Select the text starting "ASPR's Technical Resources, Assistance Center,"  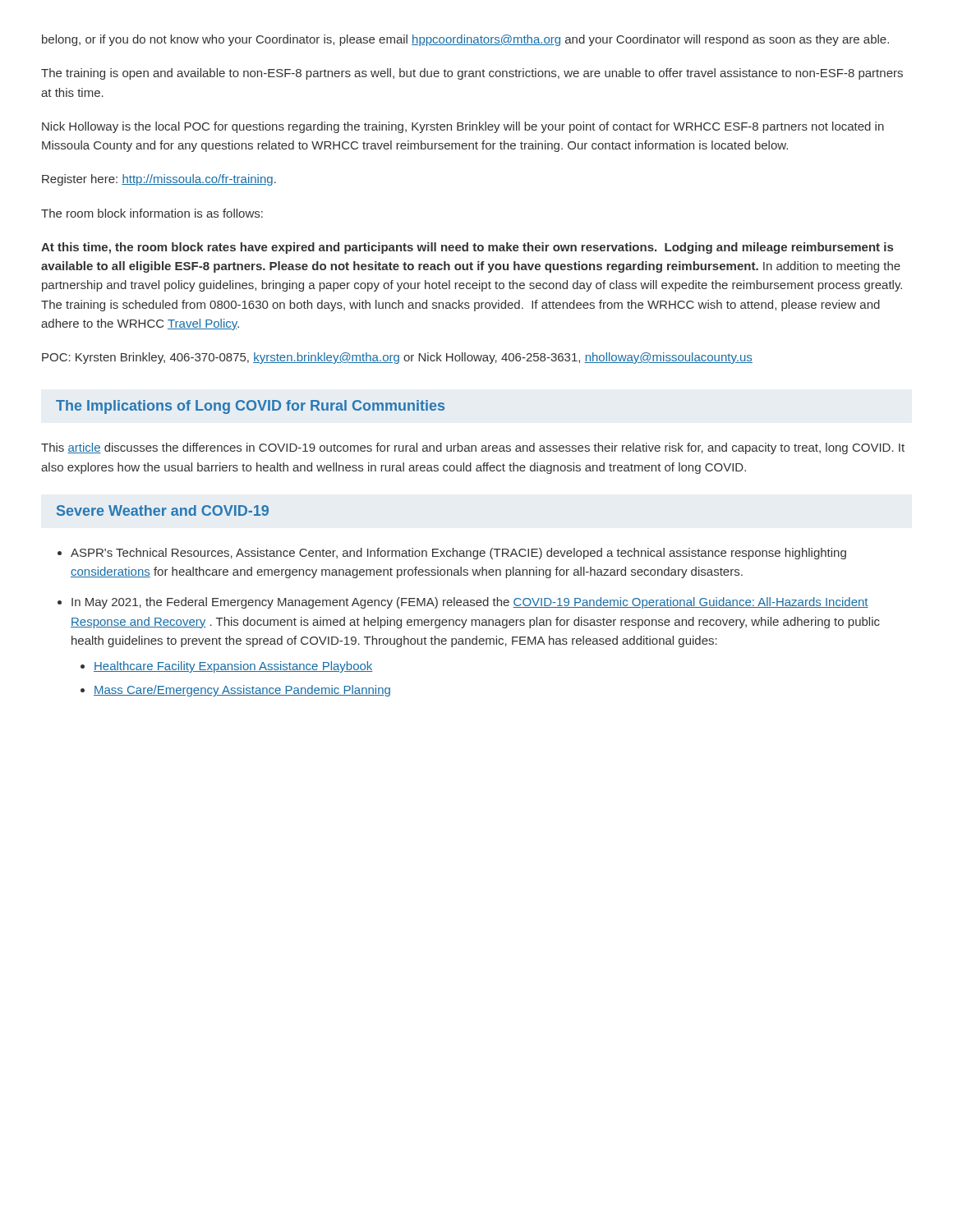(459, 562)
